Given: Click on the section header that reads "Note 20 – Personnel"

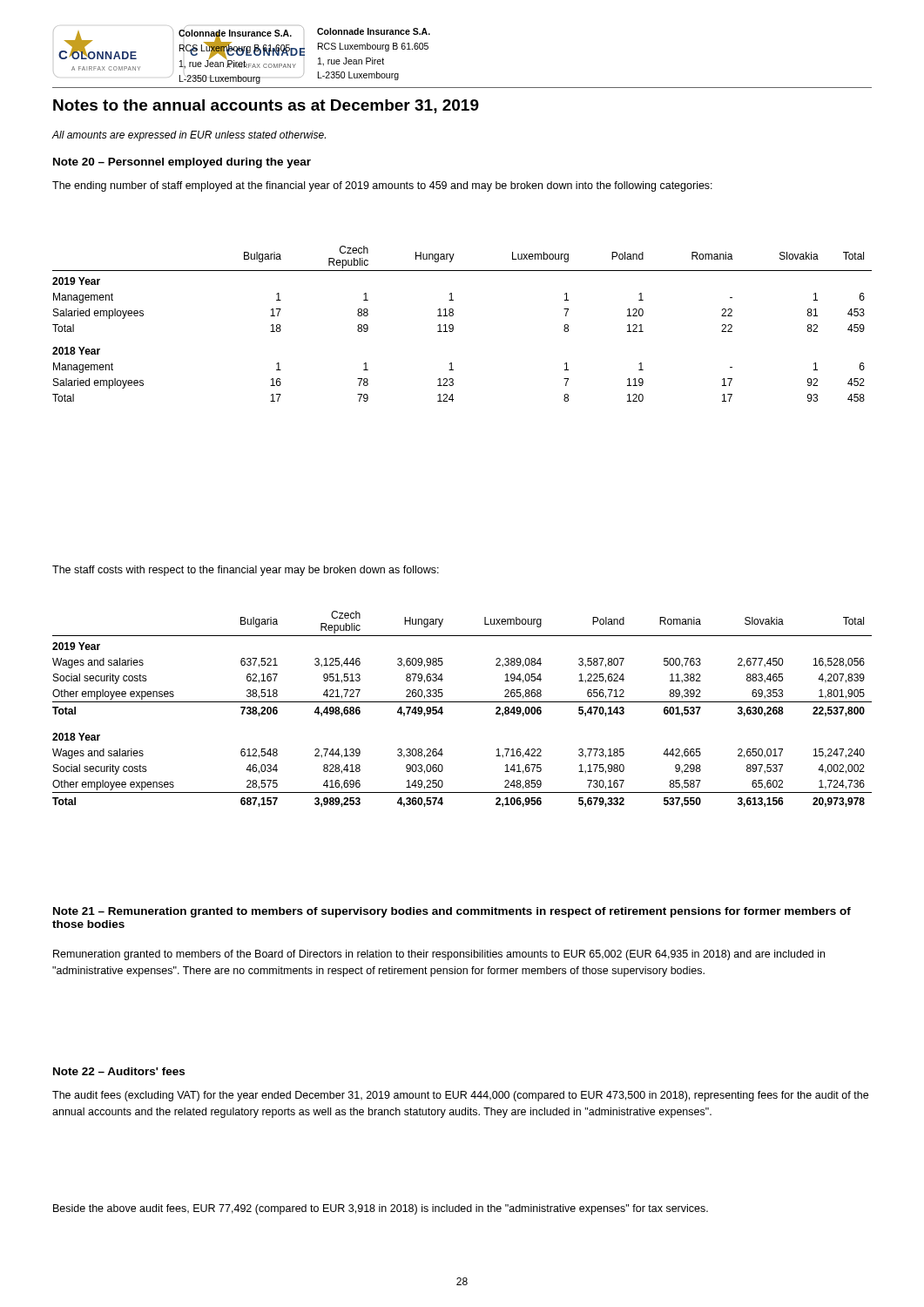Looking at the screenshot, I should [x=182, y=162].
